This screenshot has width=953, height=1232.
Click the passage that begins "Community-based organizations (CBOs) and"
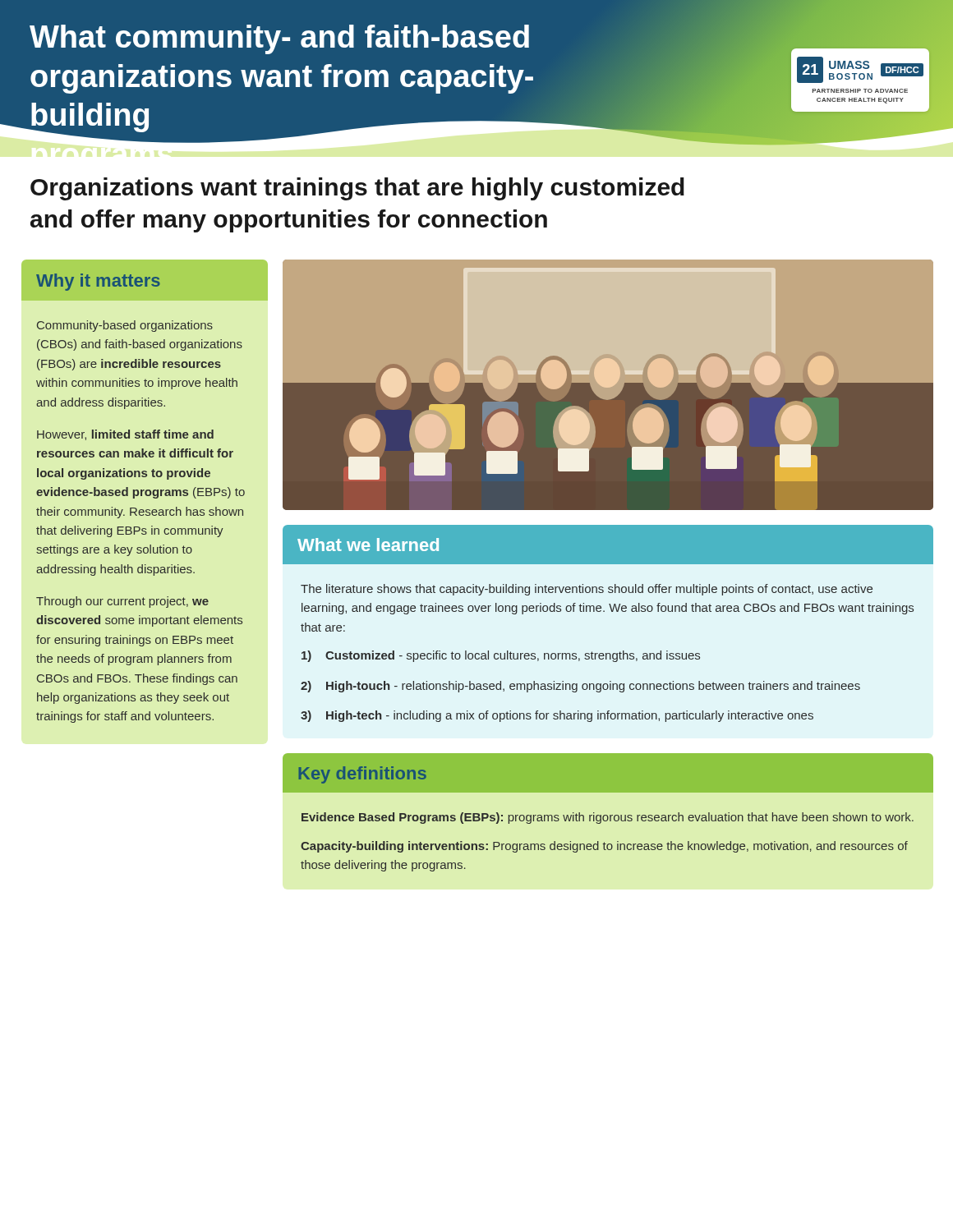139,363
